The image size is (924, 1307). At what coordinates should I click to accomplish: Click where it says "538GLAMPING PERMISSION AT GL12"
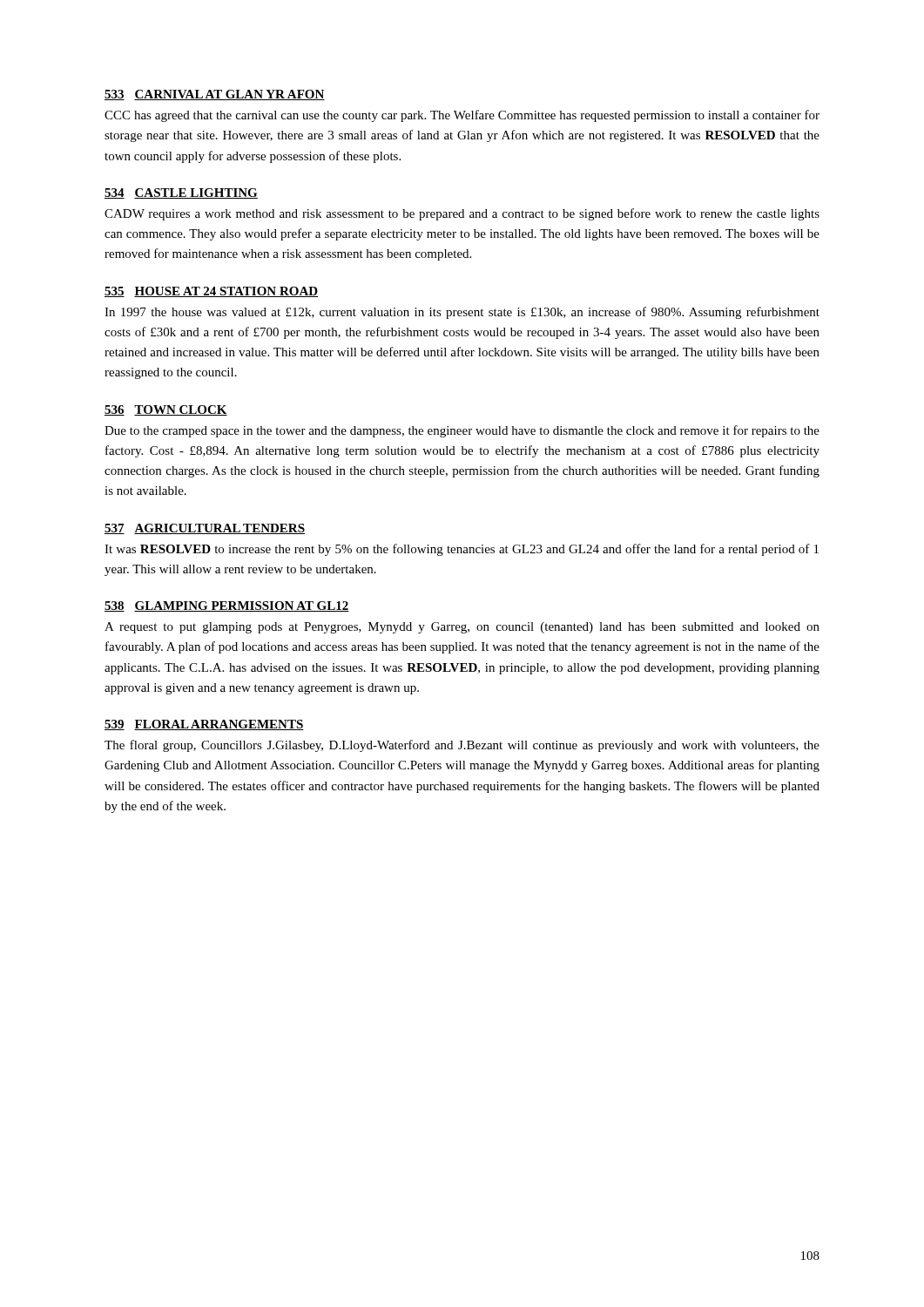(227, 606)
